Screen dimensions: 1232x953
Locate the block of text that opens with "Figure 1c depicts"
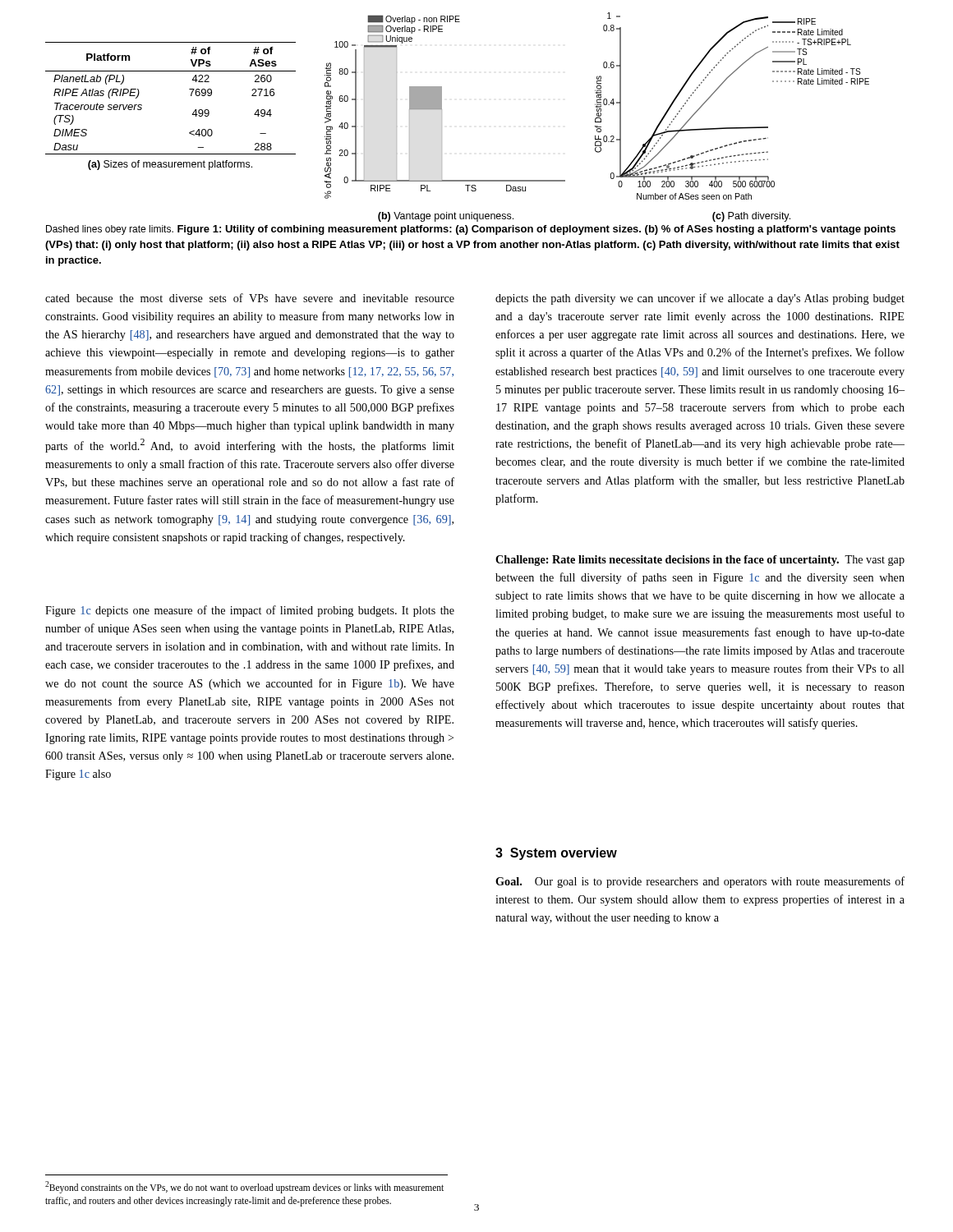[x=250, y=692]
